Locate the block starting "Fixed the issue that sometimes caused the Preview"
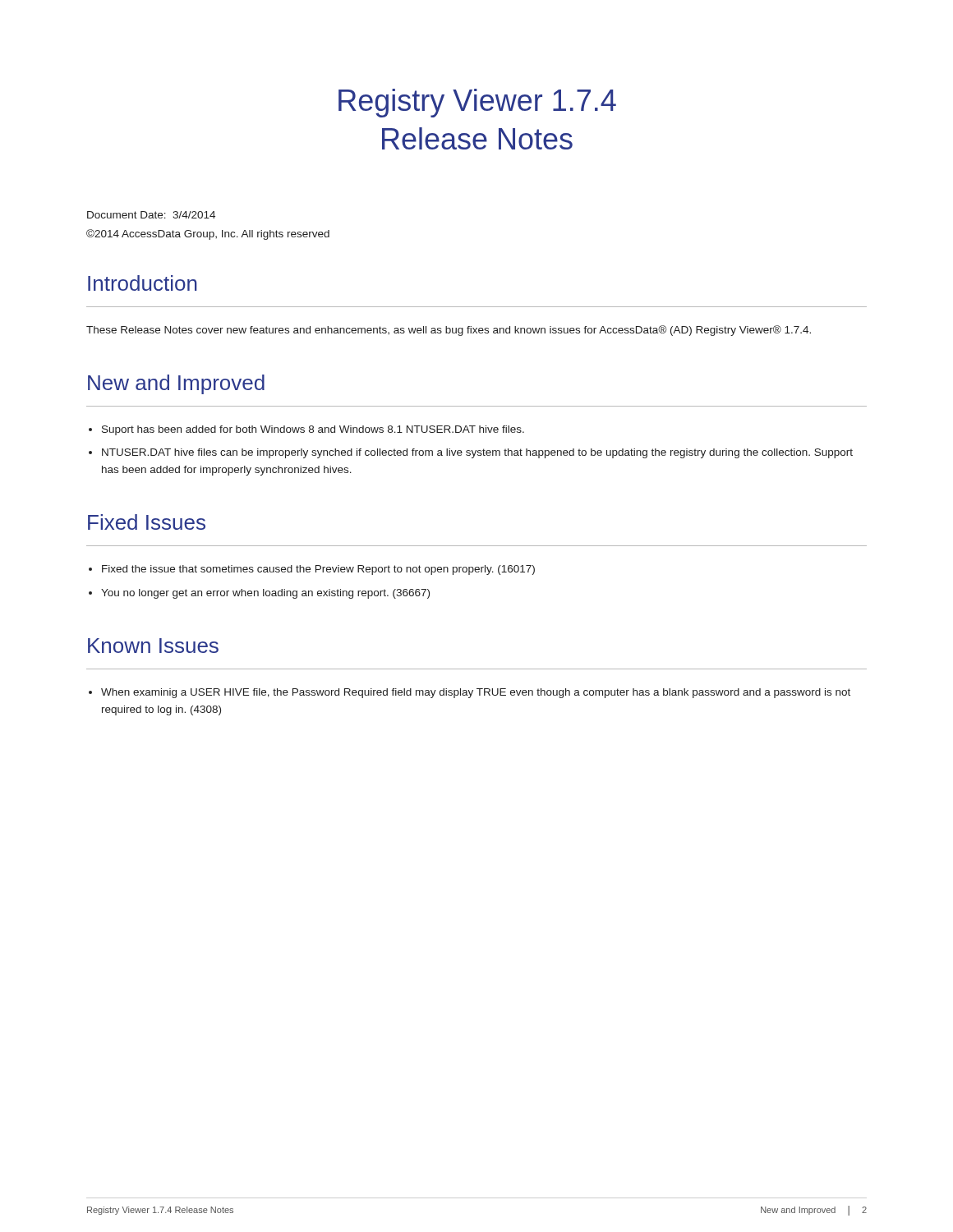Image resolution: width=953 pixels, height=1232 pixels. 318,569
